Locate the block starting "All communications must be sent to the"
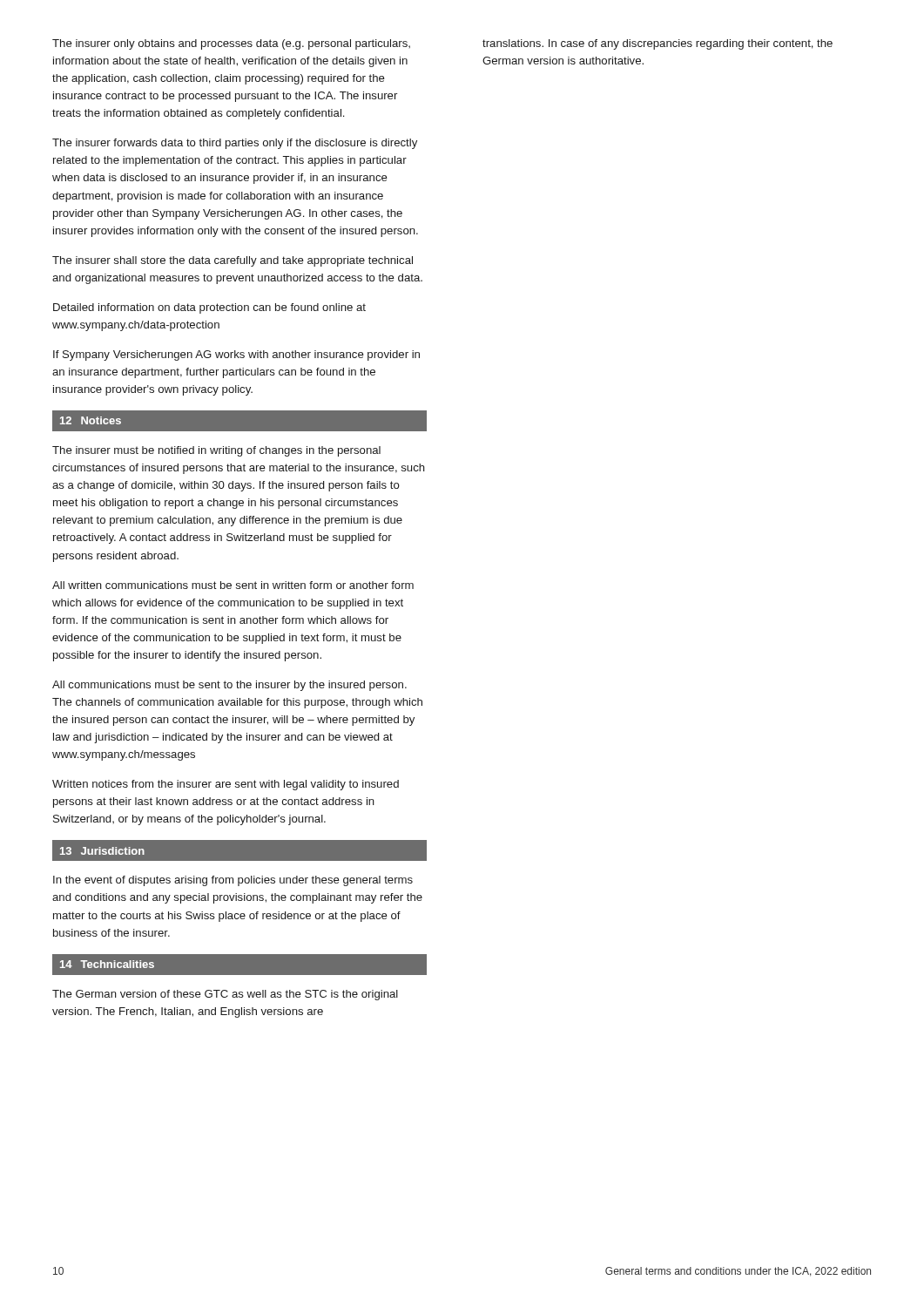The width and height of the screenshot is (924, 1307). click(238, 719)
